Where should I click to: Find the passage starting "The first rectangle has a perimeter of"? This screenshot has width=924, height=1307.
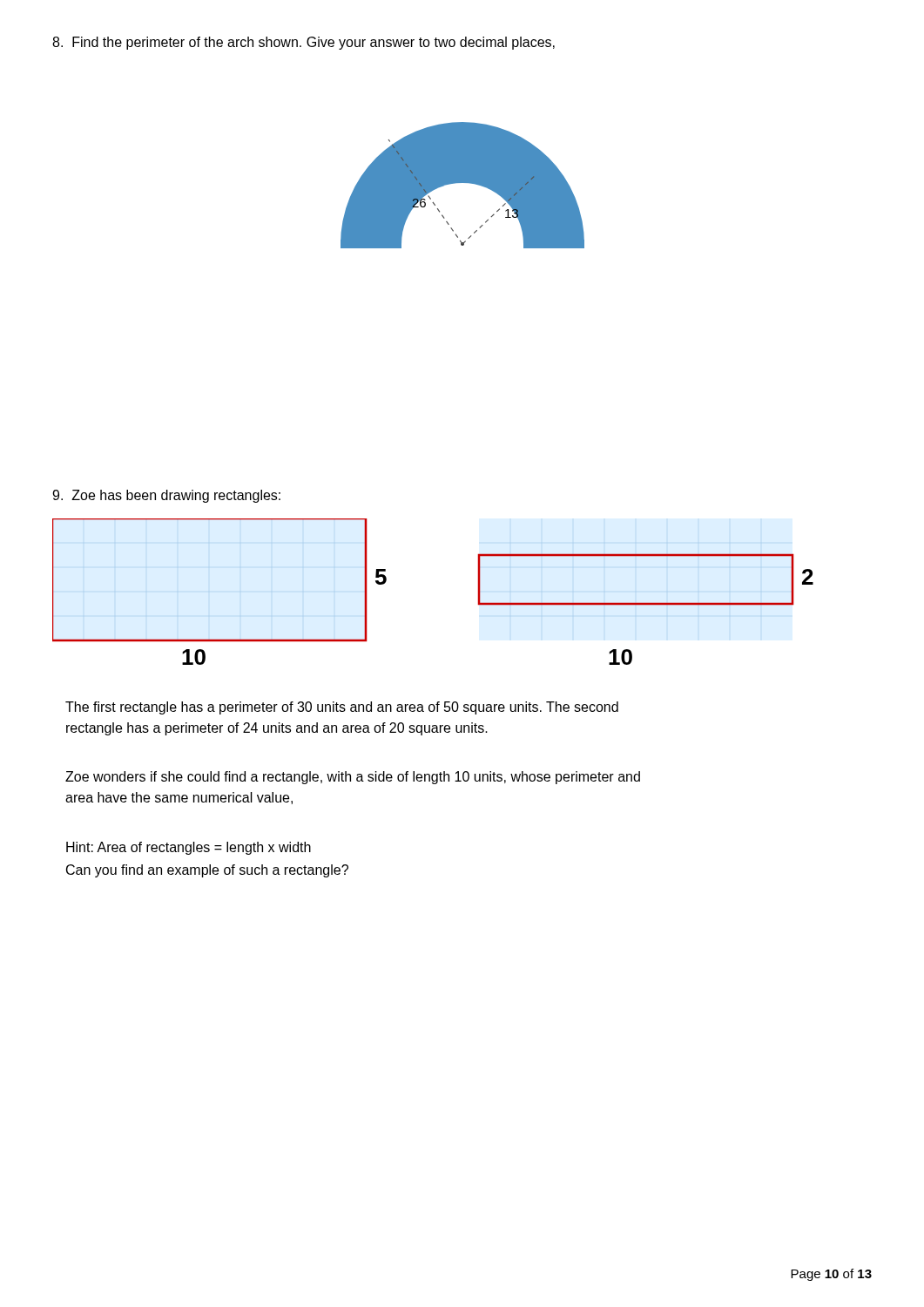(342, 718)
